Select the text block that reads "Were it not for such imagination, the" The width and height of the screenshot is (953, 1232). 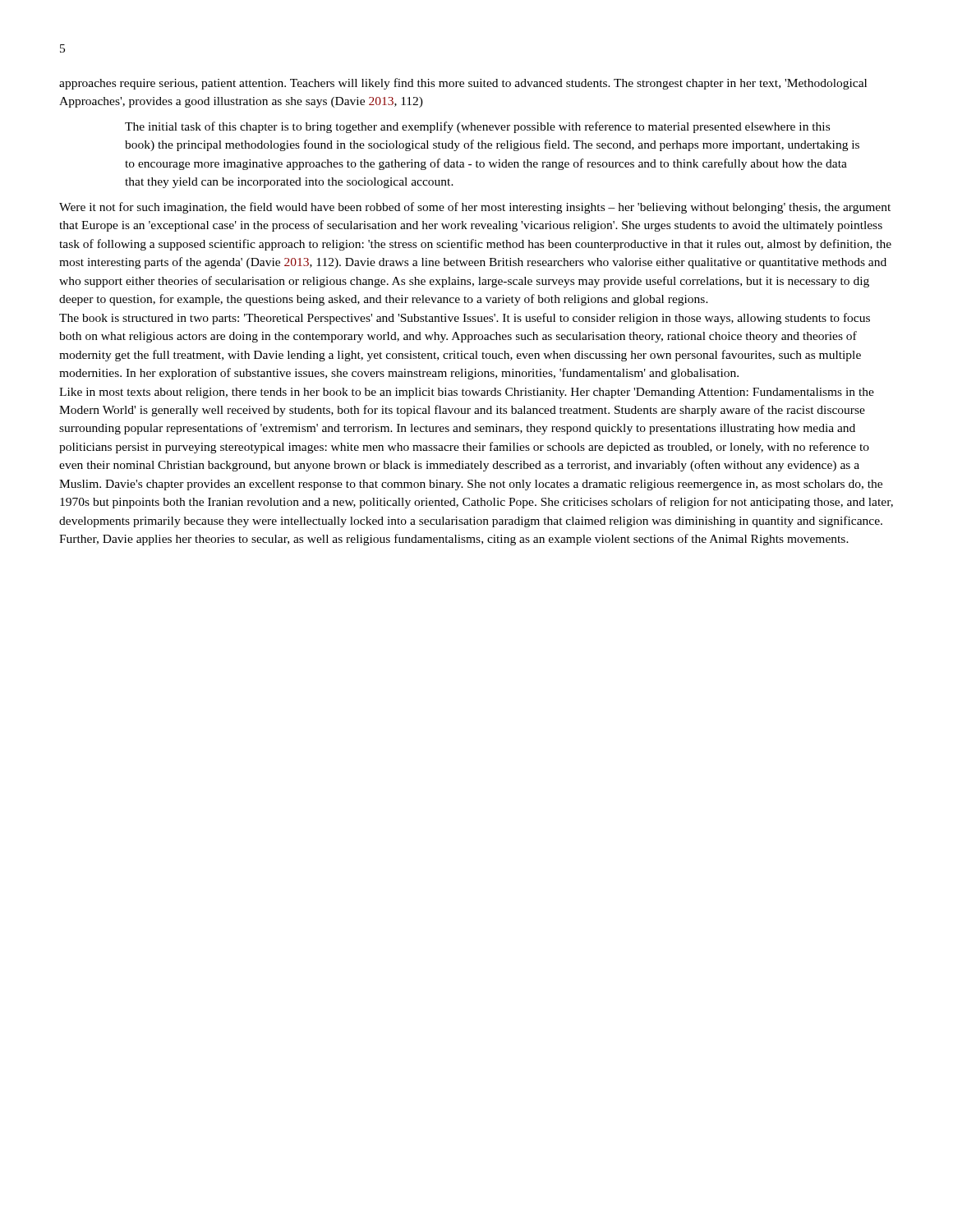coord(475,253)
